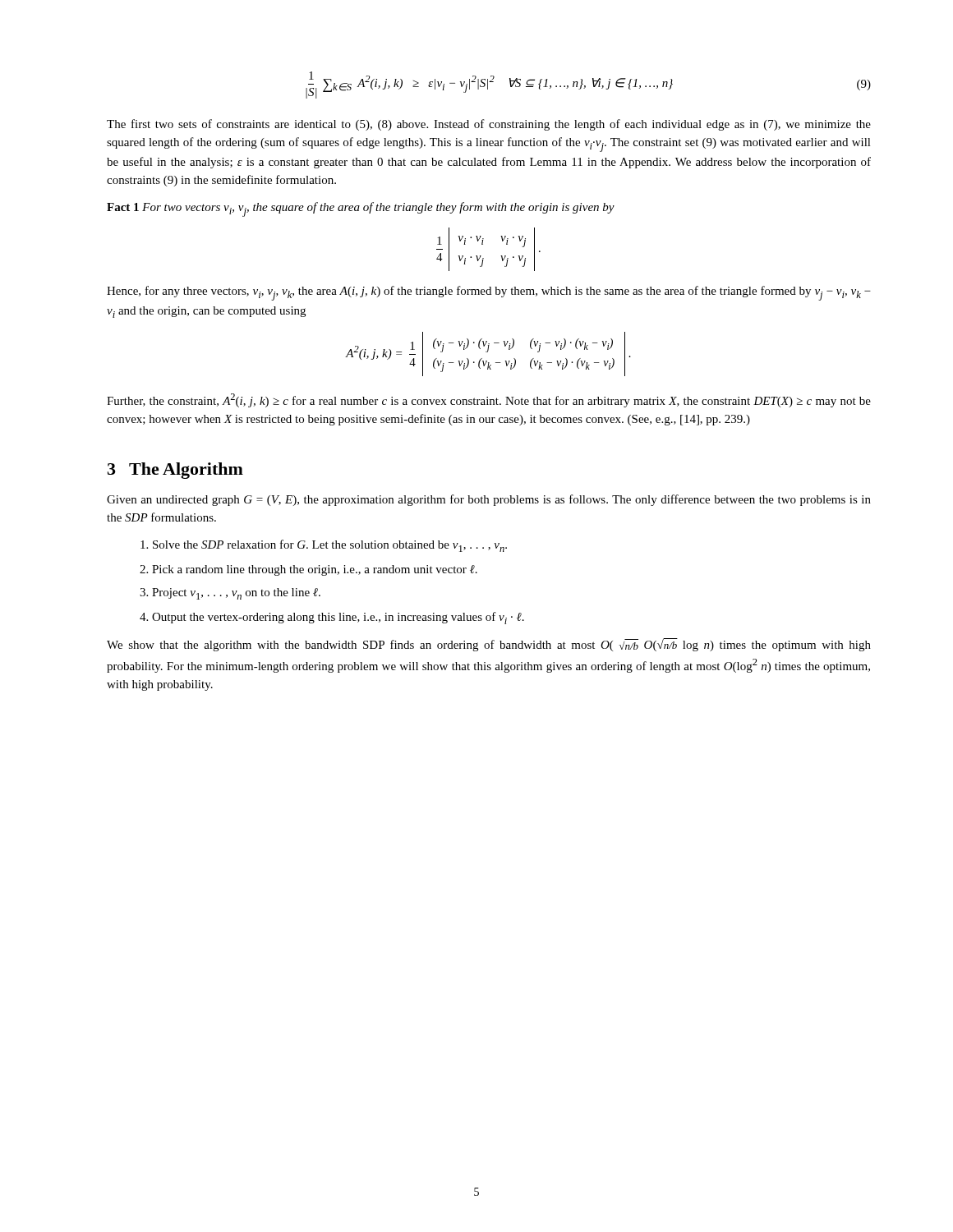Click on the text block starting "1 |S| ∑k∈S"
This screenshot has height=1232, width=953.
pos(588,84)
